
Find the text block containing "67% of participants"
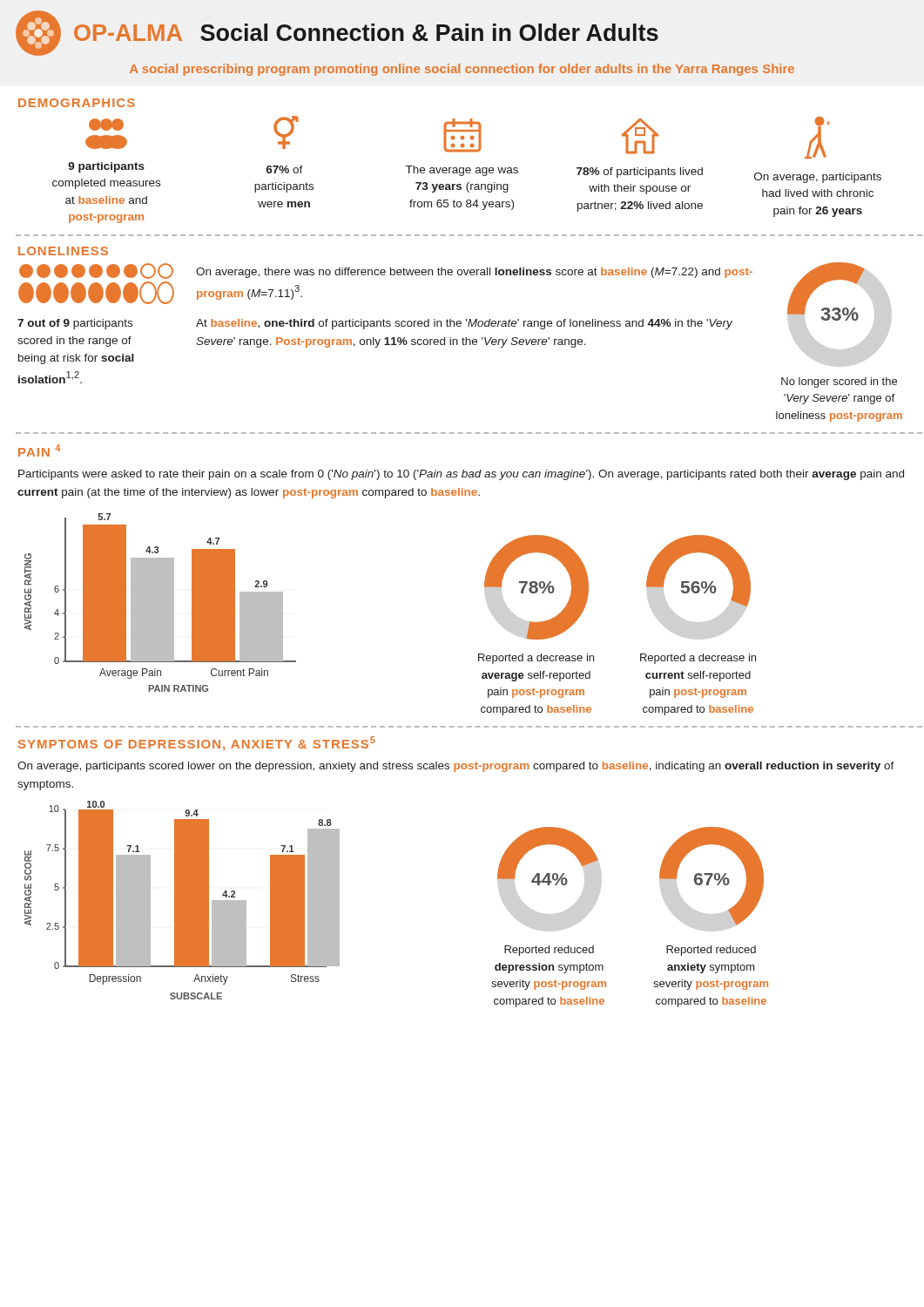coord(284,163)
